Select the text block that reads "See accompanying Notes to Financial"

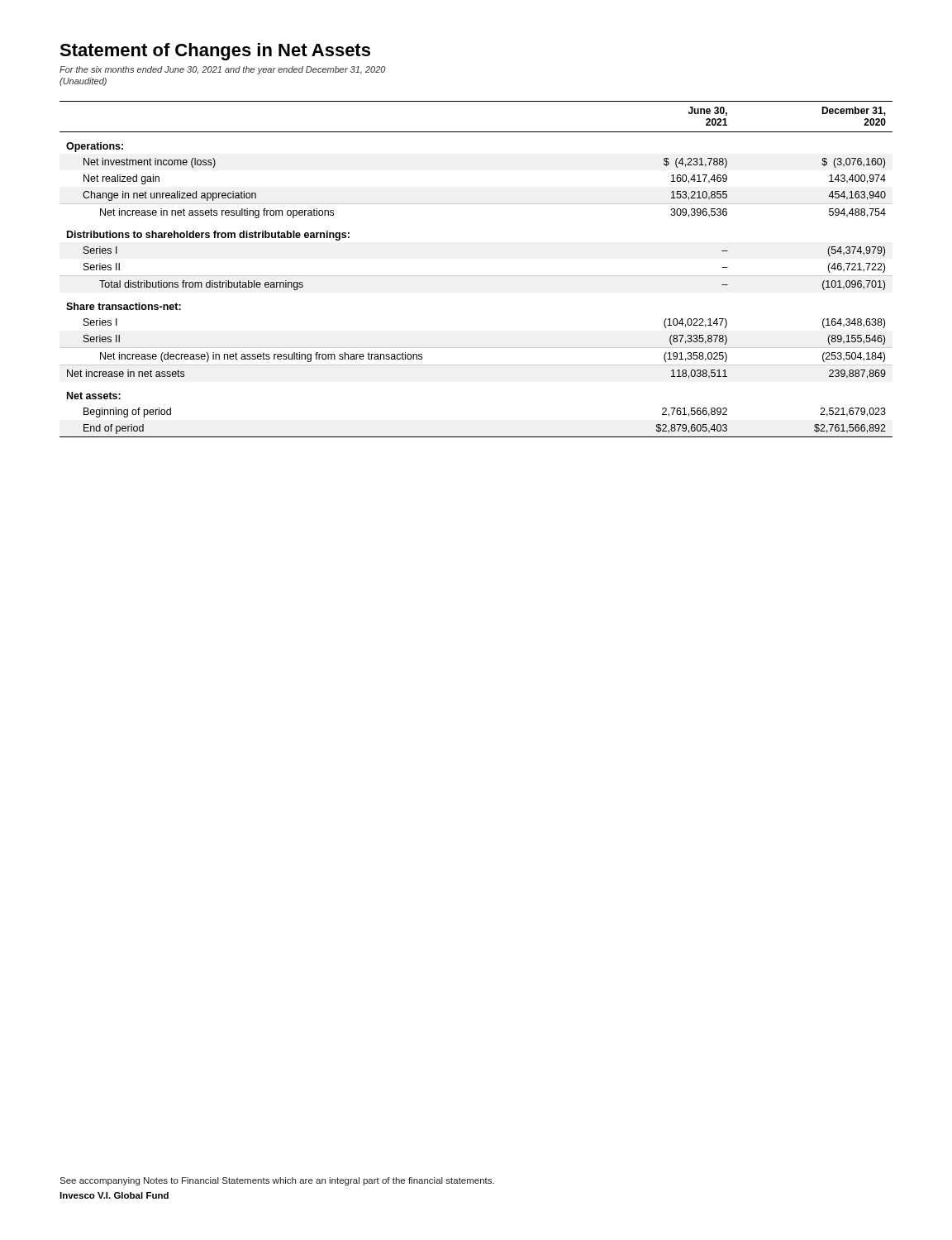tap(277, 1180)
